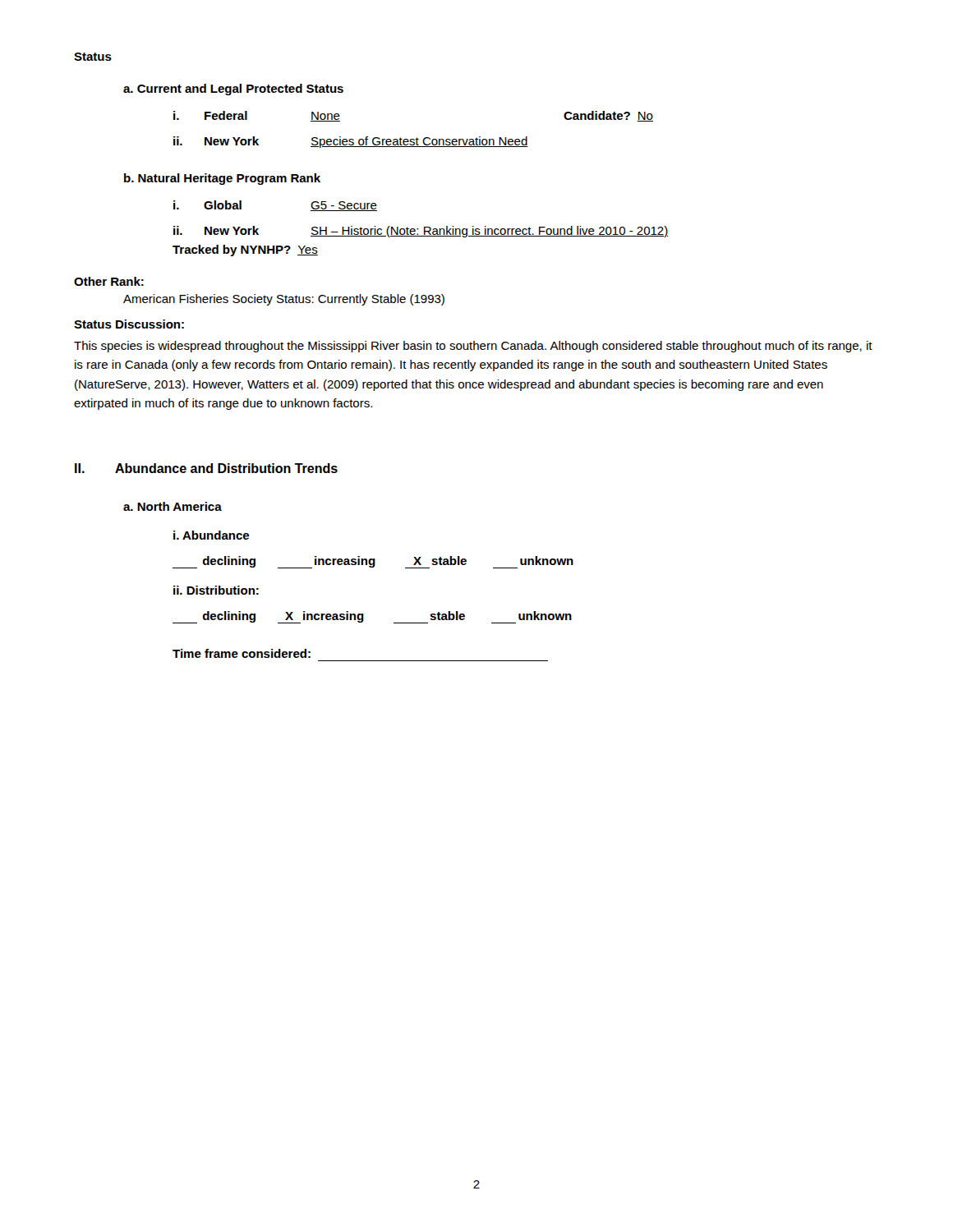Where is the passage that starts "American Fisheries Society Status:"?
This screenshot has height=1232, width=953.
(284, 299)
